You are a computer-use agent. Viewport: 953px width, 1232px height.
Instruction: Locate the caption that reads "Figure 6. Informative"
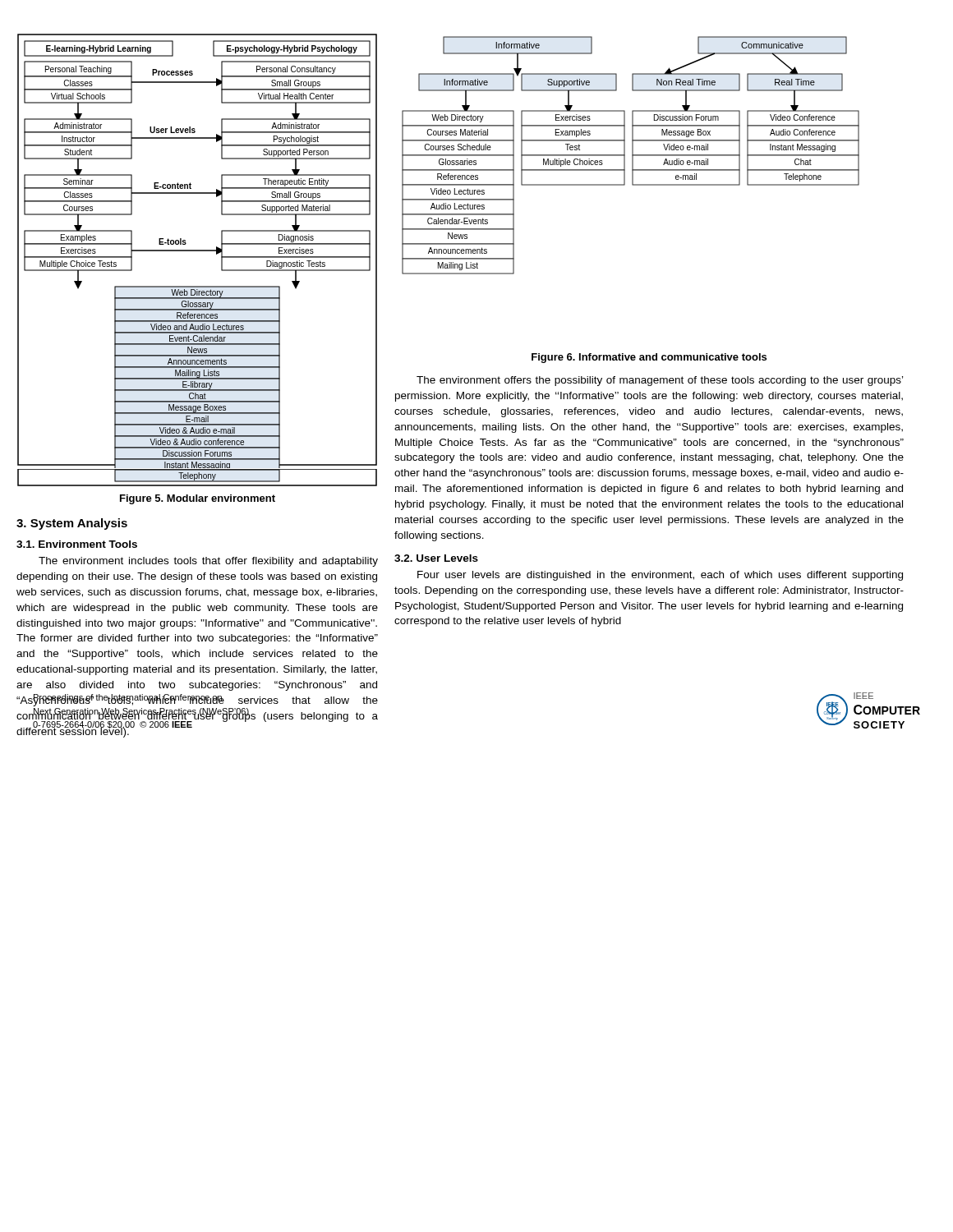(649, 357)
